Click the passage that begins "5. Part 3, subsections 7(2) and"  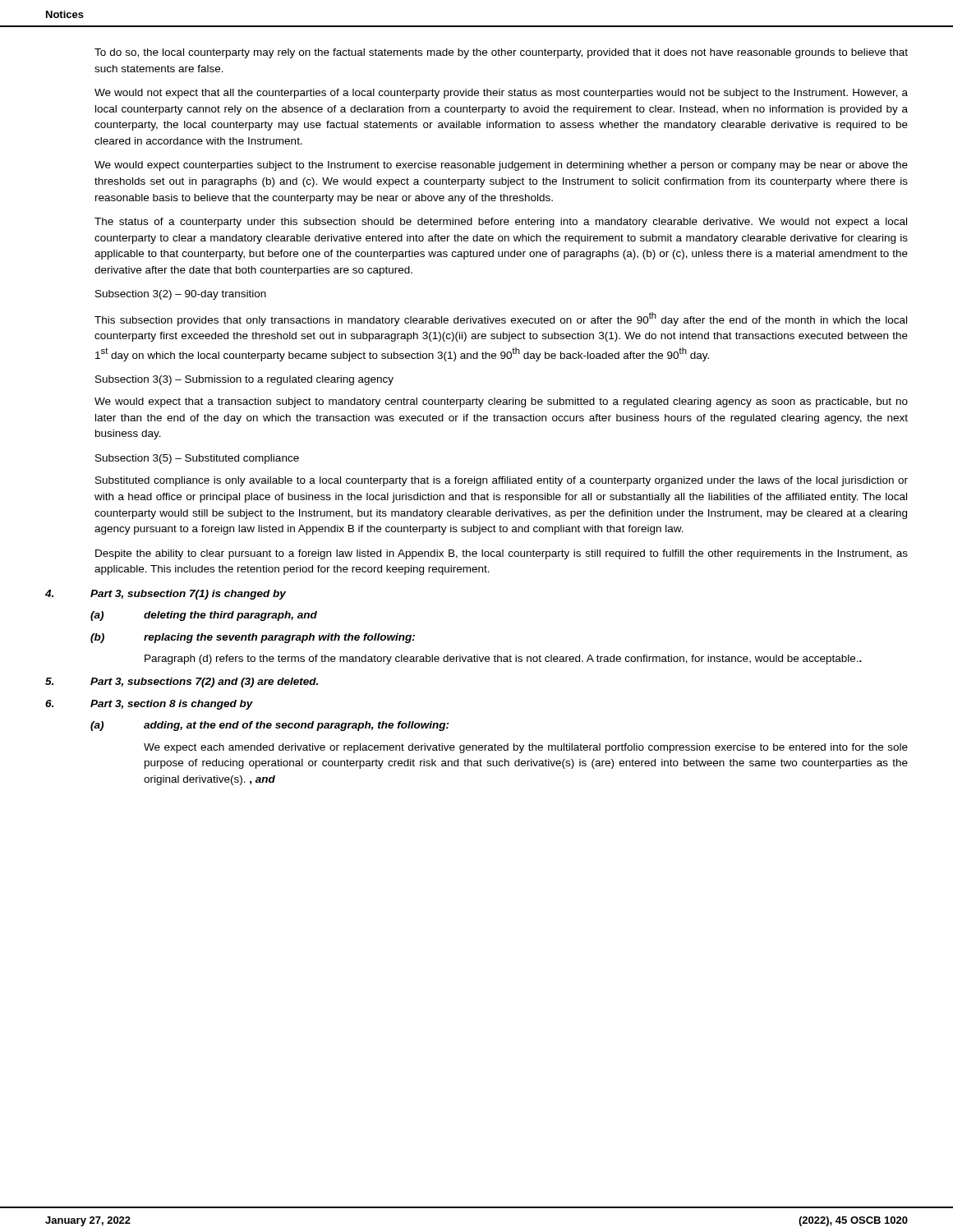click(182, 683)
